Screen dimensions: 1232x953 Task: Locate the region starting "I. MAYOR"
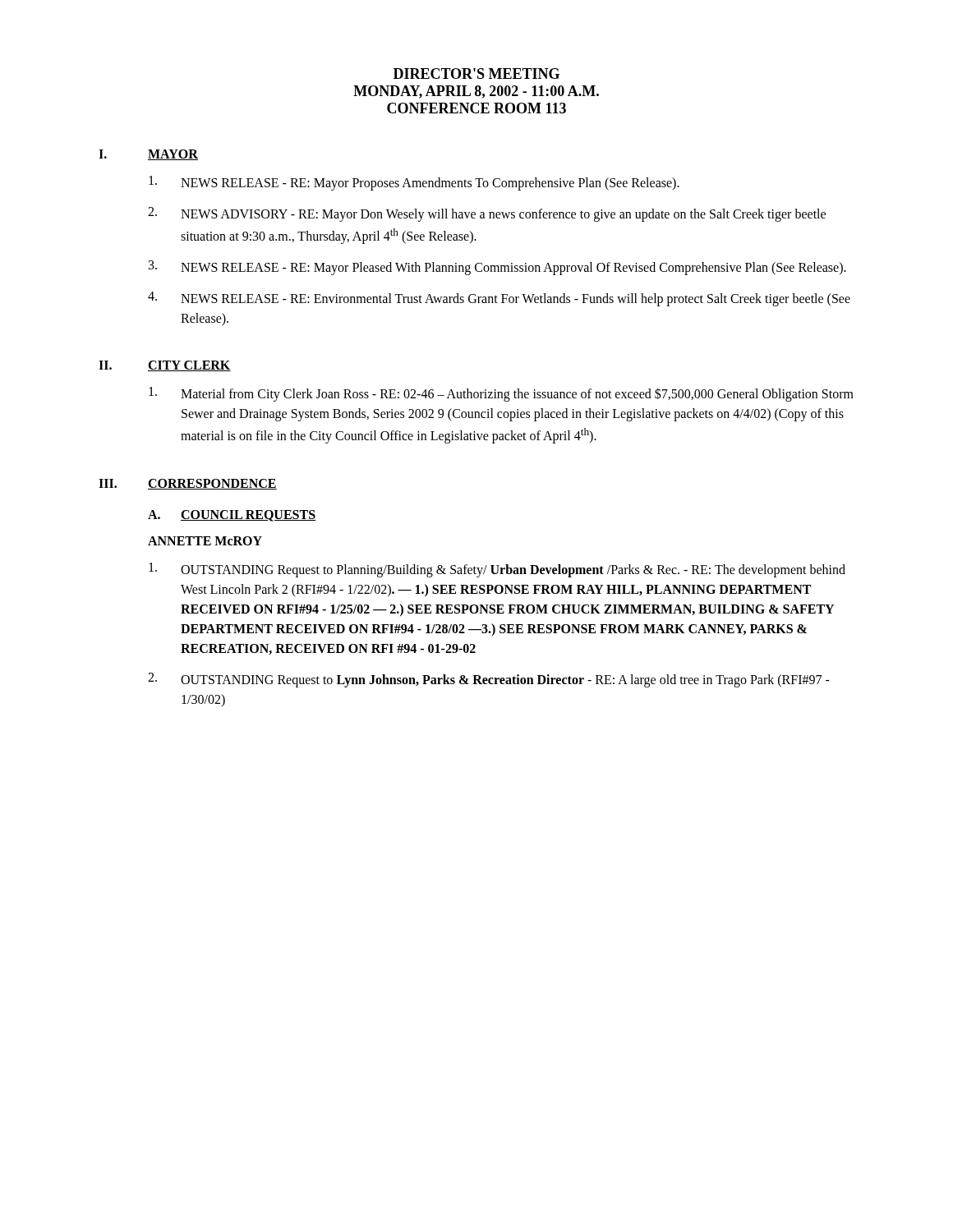[148, 154]
